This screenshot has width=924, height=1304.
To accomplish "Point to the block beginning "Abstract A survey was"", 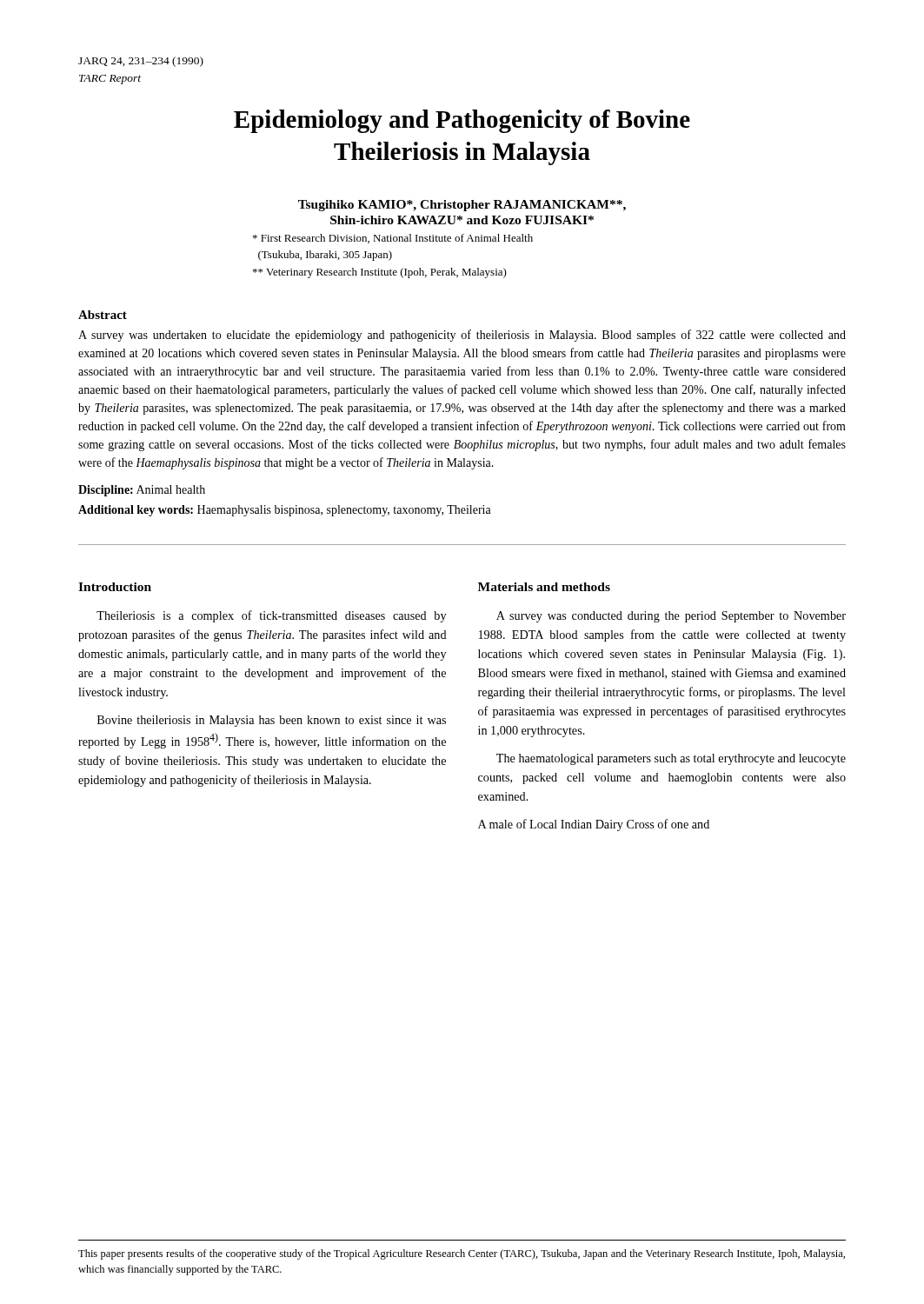I will [462, 390].
